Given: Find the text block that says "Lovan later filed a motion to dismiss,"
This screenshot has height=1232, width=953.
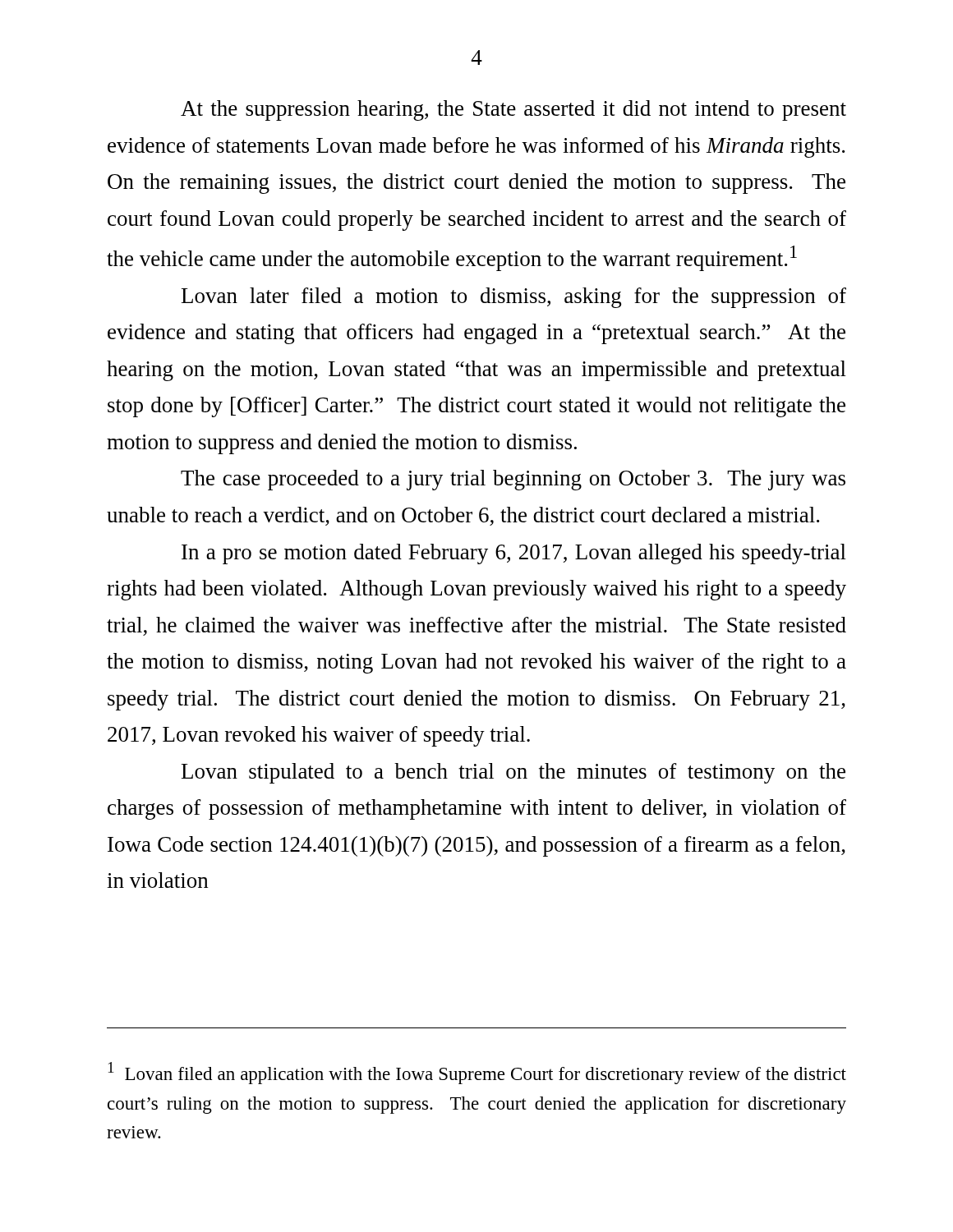Looking at the screenshot, I should tap(476, 369).
